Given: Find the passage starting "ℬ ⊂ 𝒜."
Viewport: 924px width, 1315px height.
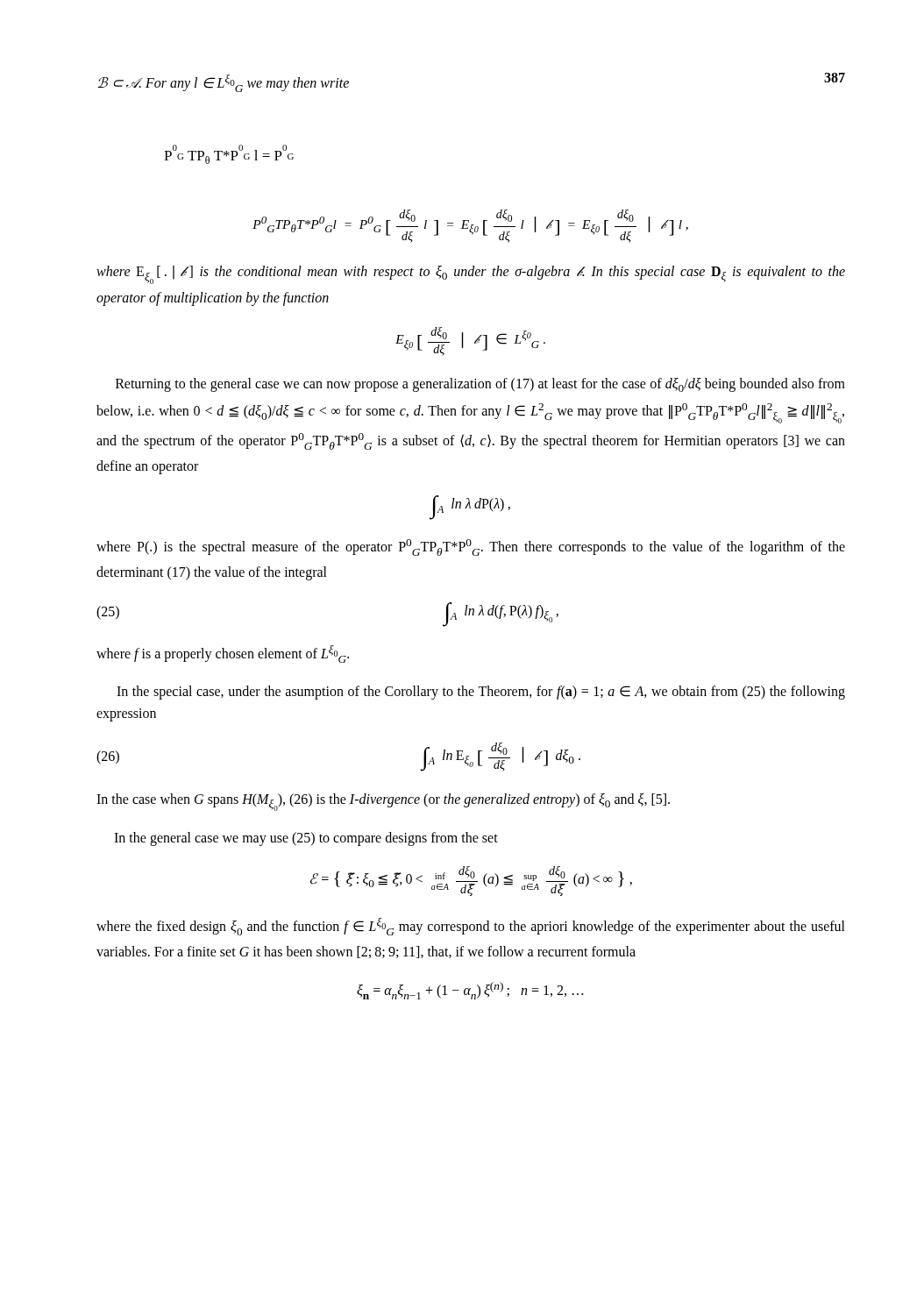Looking at the screenshot, I should pyautogui.click(x=223, y=83).
